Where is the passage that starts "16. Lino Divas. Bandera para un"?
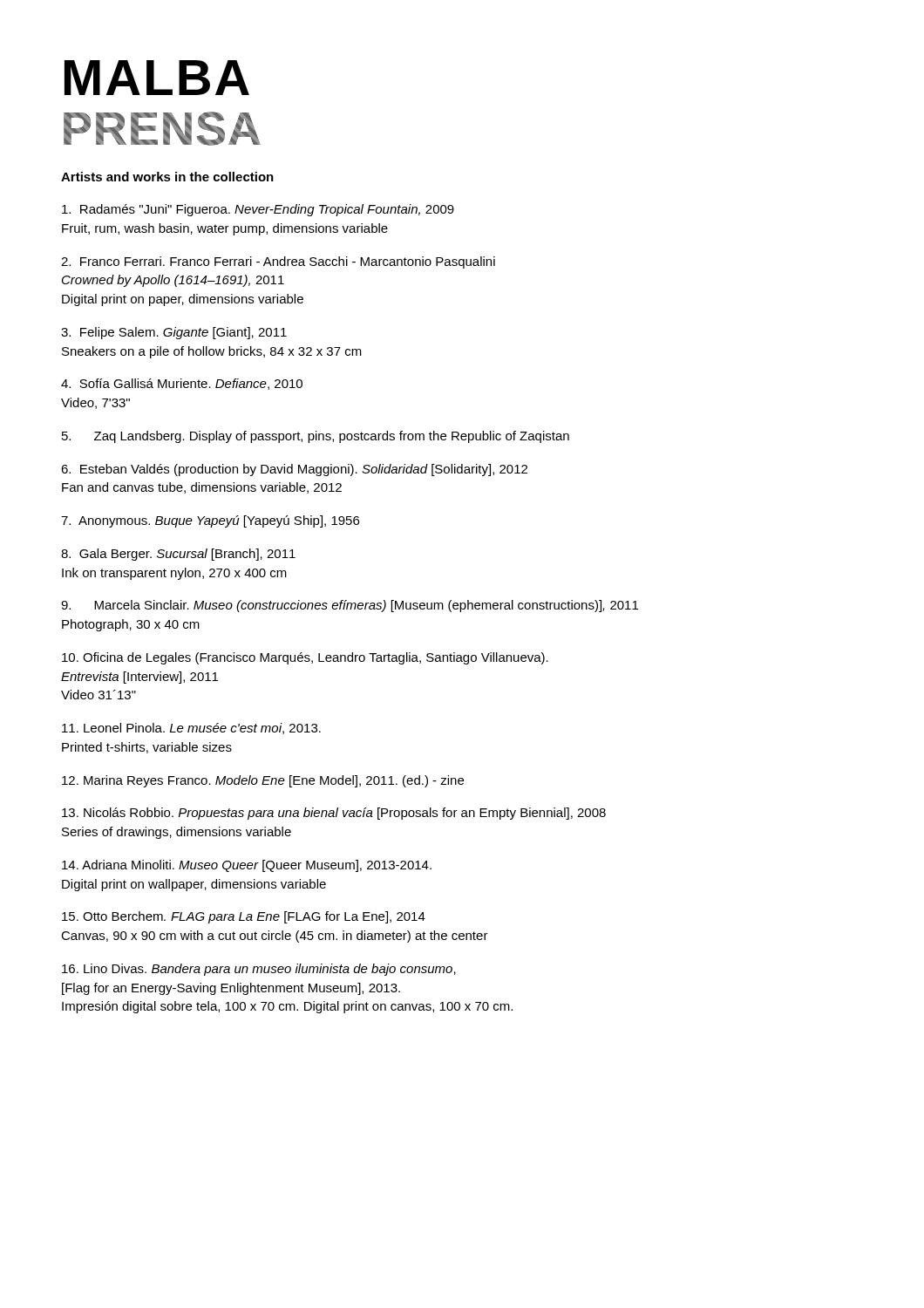The image size is (924, 1308). click(287, 987)
